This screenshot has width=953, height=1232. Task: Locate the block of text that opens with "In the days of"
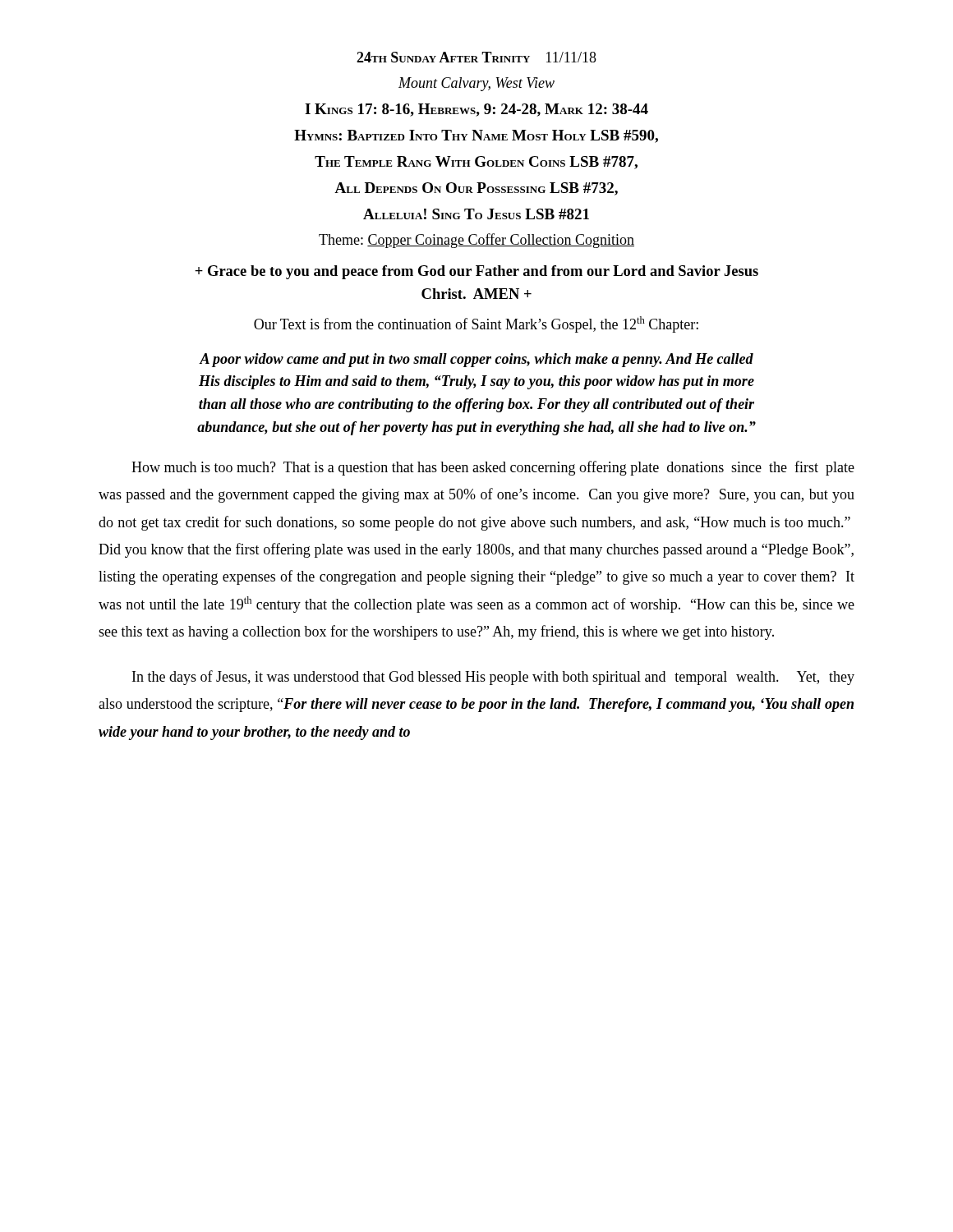(x=476, y=702)
